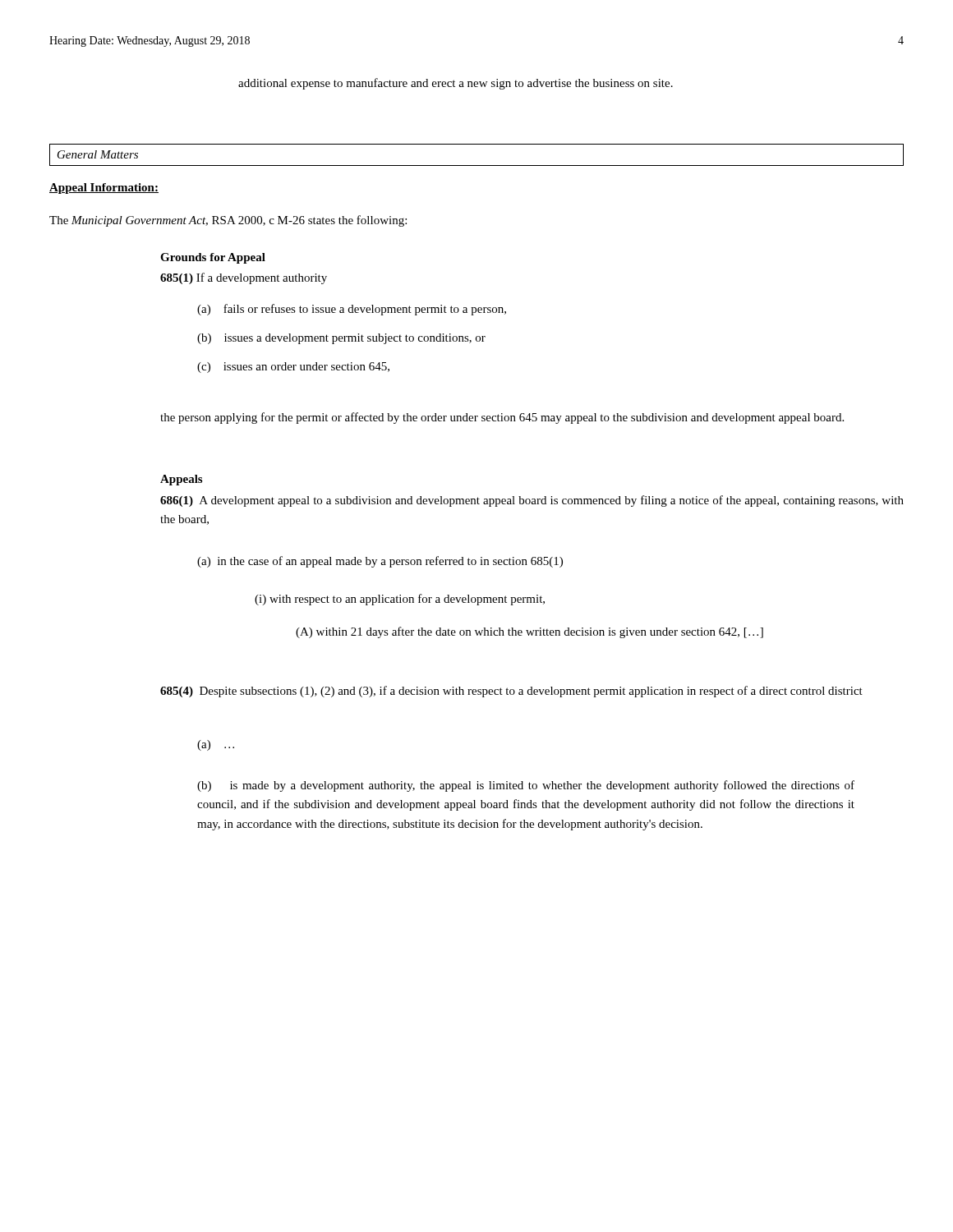Click on the region starting "685(1) If a development"
Screen dimensions: 1232x953
point(244,278)
